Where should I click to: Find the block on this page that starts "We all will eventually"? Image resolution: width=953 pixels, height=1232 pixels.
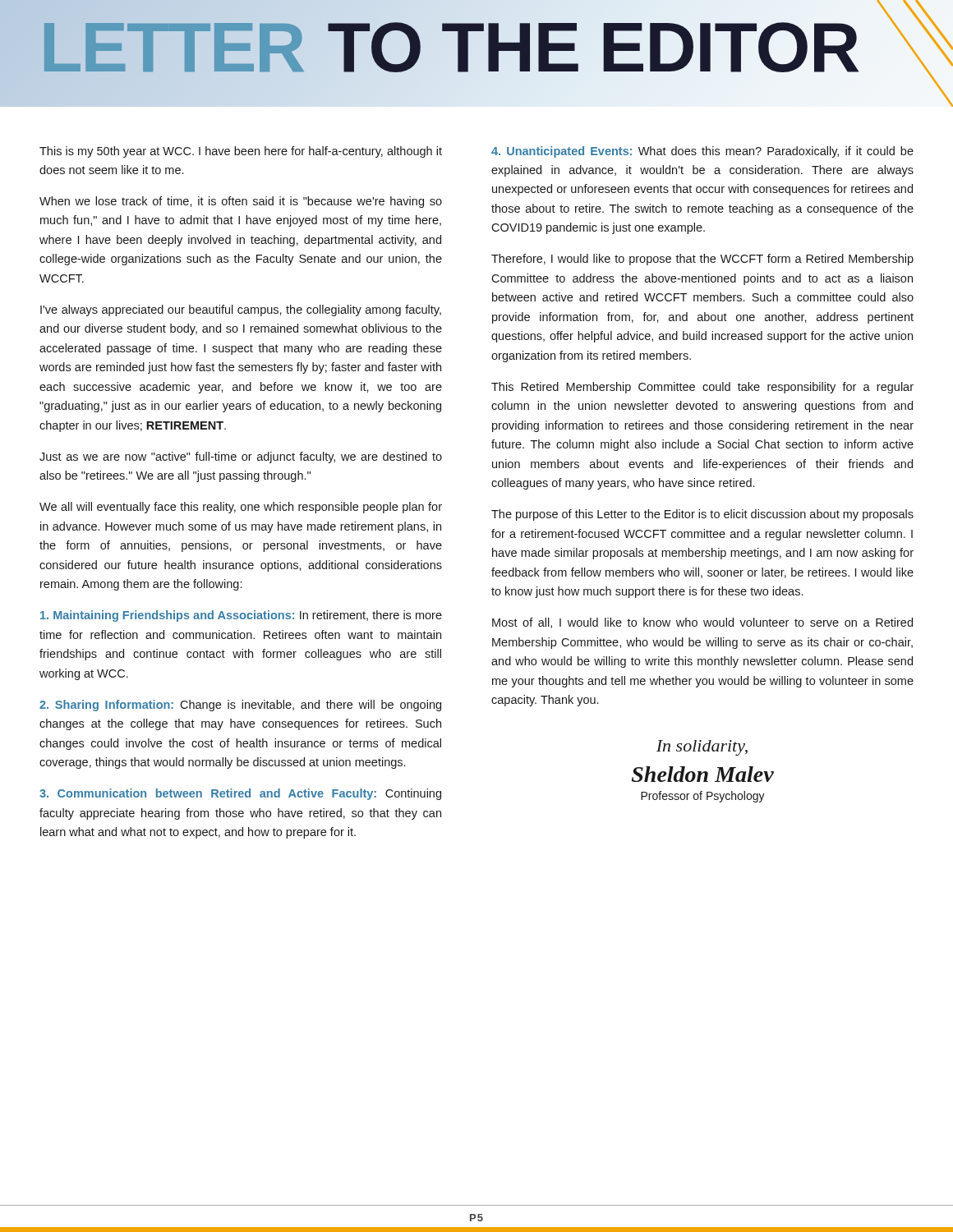241,546
